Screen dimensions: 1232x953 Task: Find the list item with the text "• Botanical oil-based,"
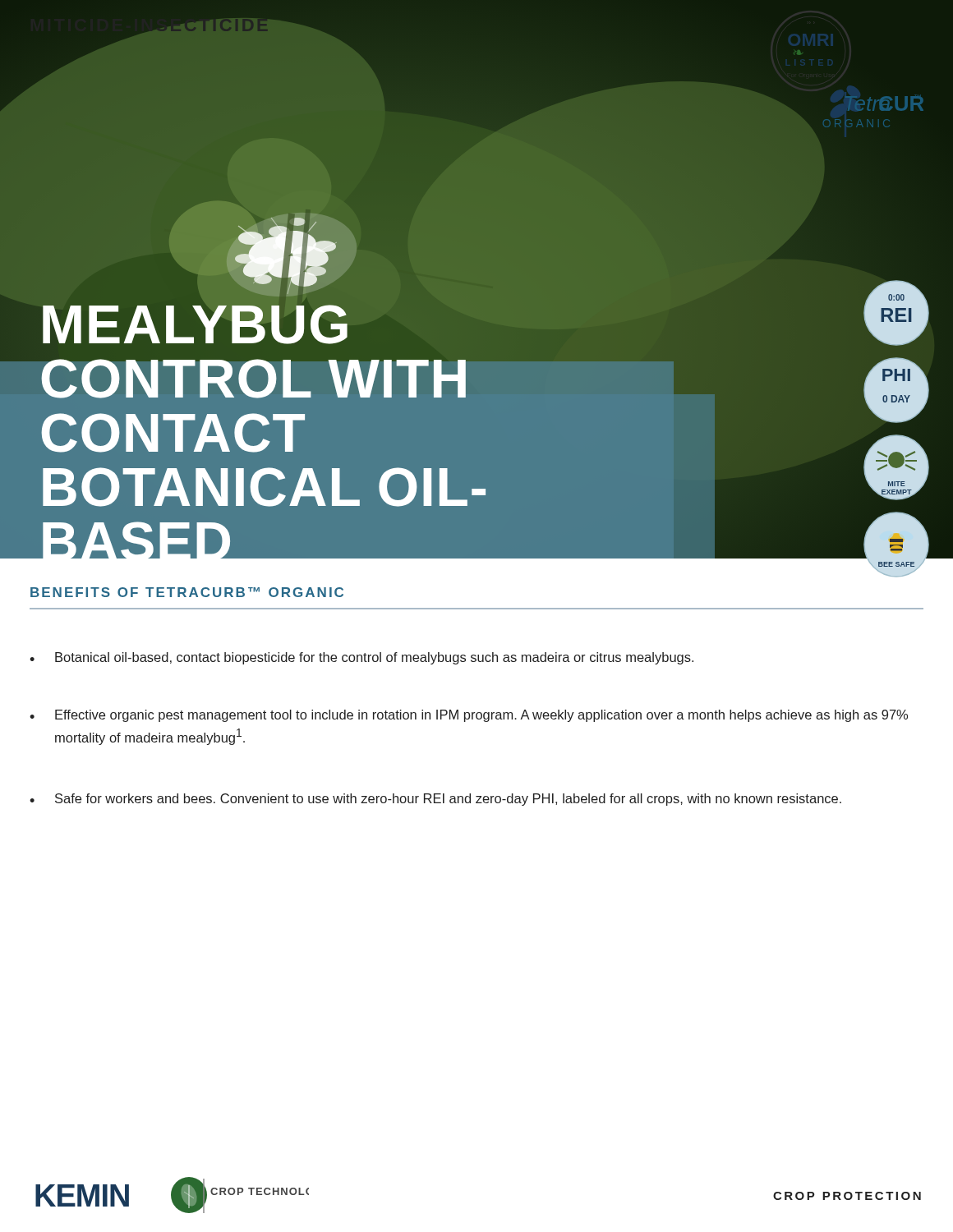(362, 659)
